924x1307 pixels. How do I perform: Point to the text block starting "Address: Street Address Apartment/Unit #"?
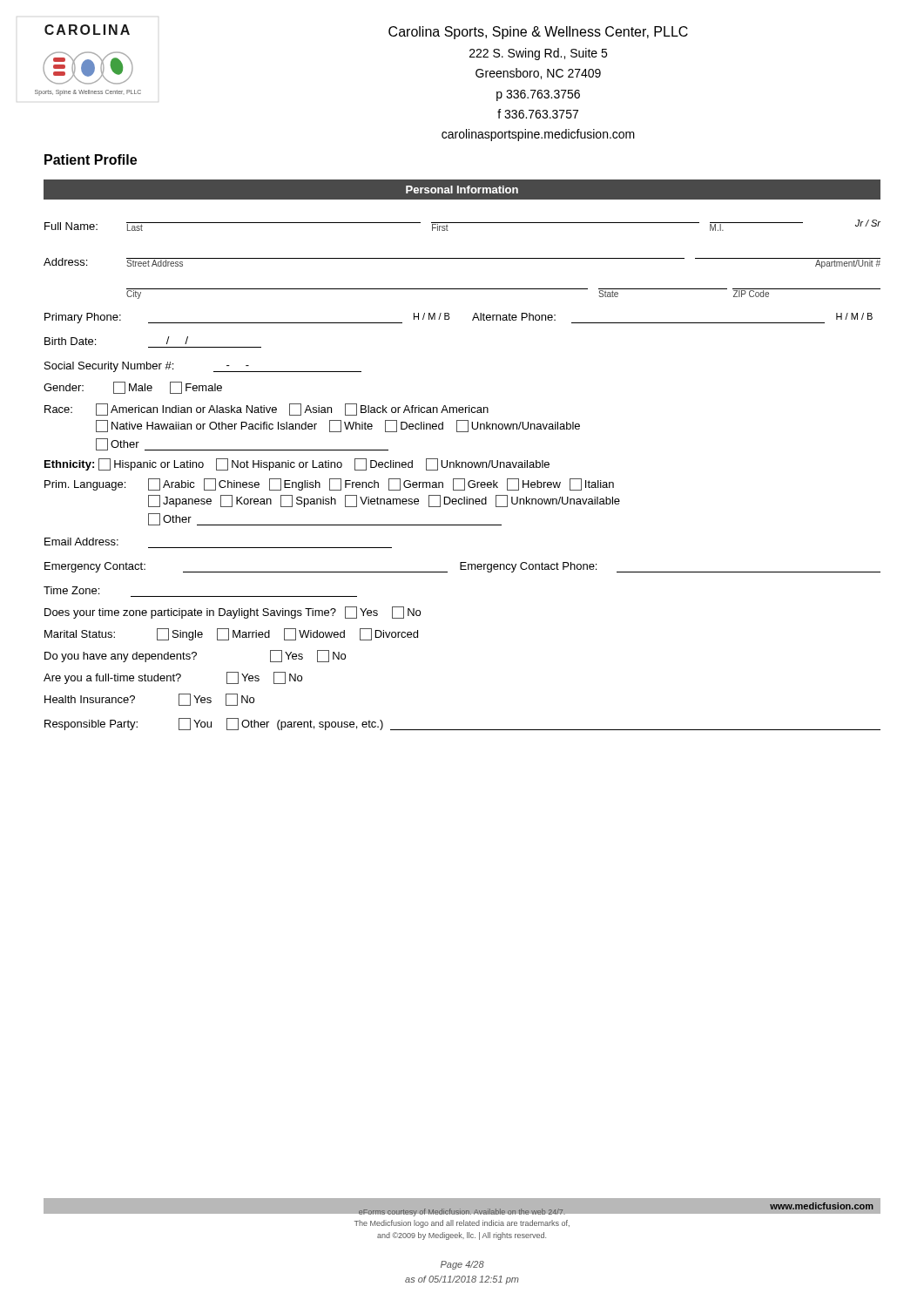tap(462, 256)
